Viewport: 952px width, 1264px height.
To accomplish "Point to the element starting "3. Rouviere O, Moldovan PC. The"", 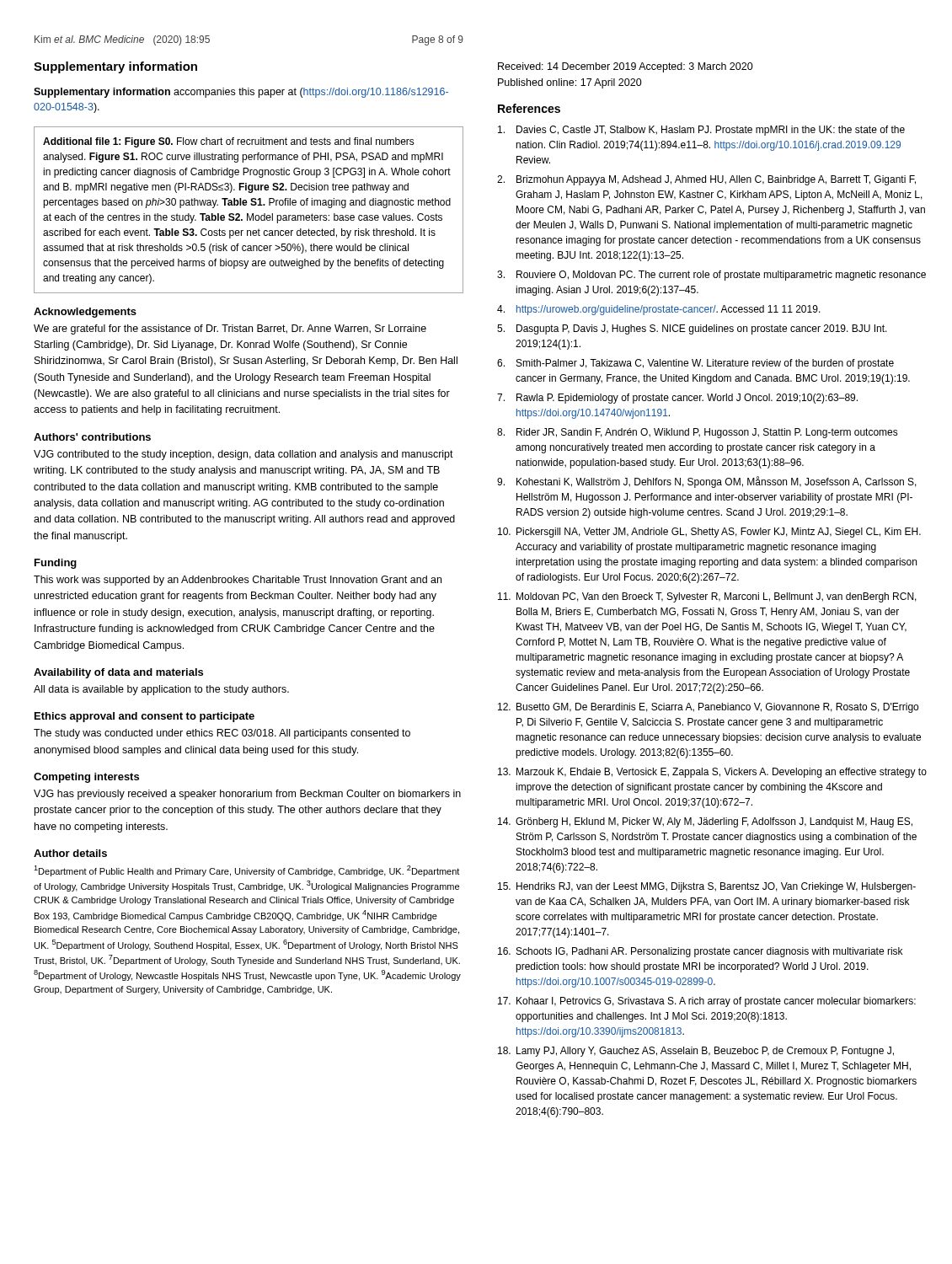I will click(x=712, y=282).
